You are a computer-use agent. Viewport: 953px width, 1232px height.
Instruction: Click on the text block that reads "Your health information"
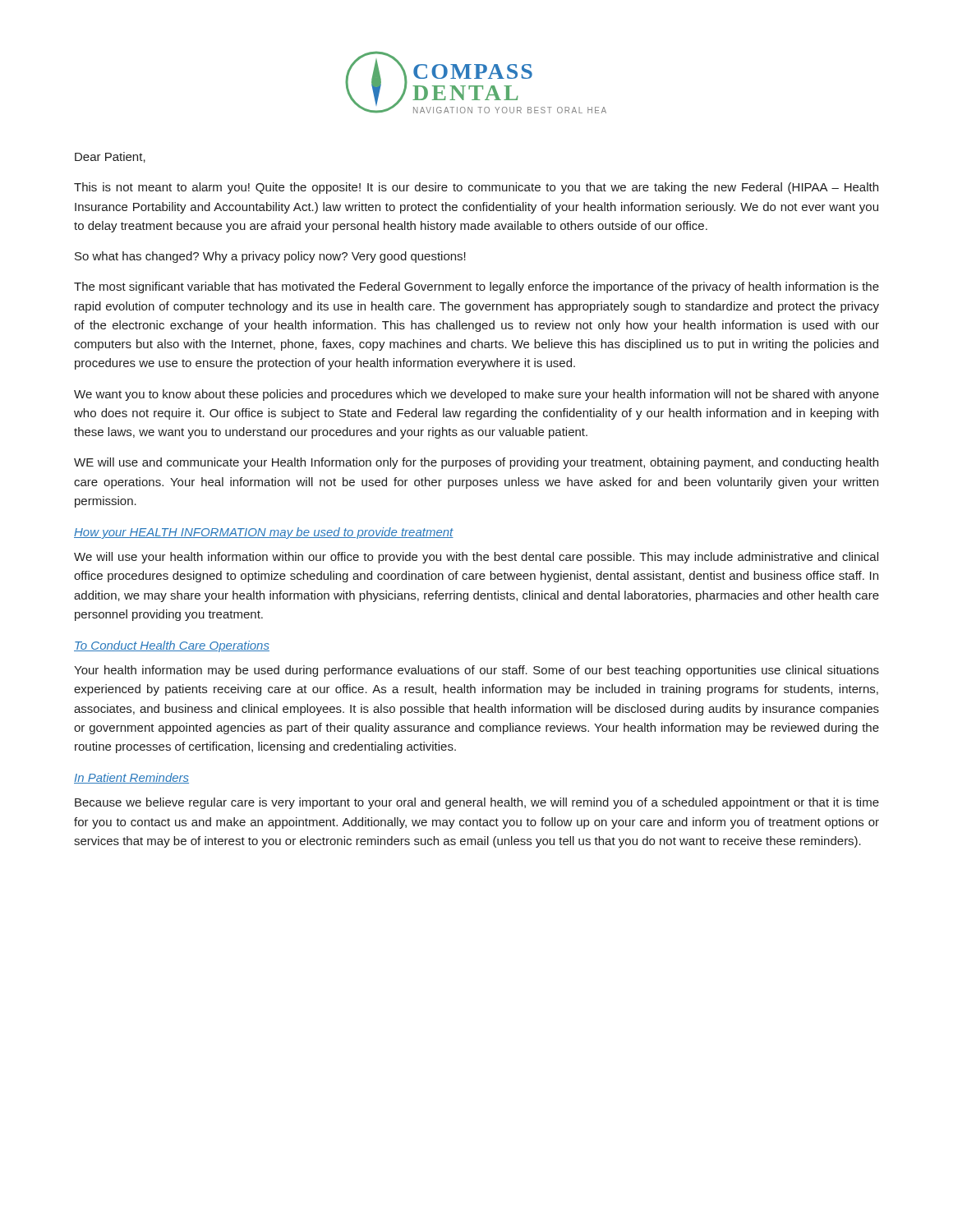(x=476, y=708)
